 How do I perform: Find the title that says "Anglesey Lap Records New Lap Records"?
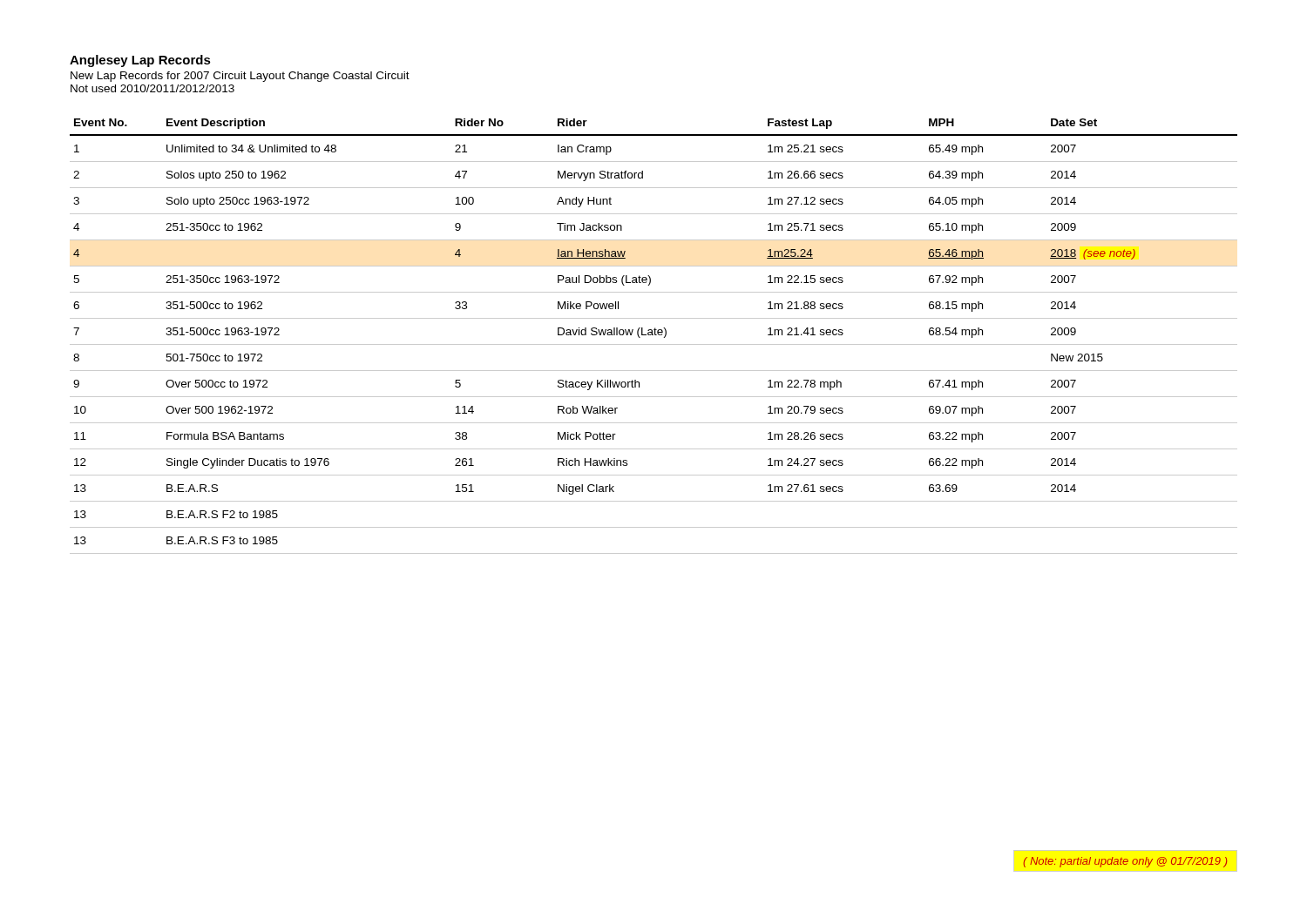(140, 61)
